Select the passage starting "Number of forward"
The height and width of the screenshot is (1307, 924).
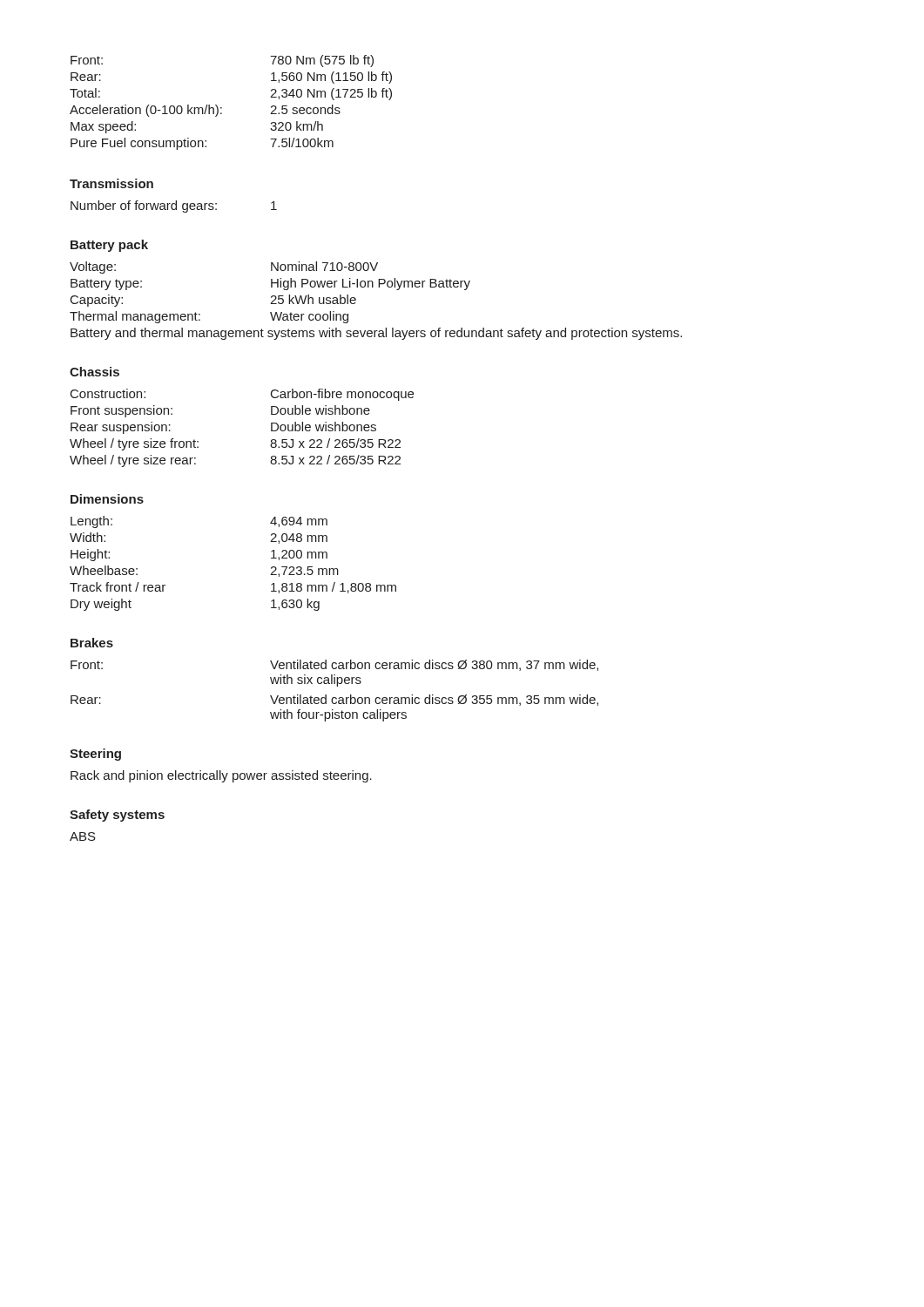tap(174, 207)
